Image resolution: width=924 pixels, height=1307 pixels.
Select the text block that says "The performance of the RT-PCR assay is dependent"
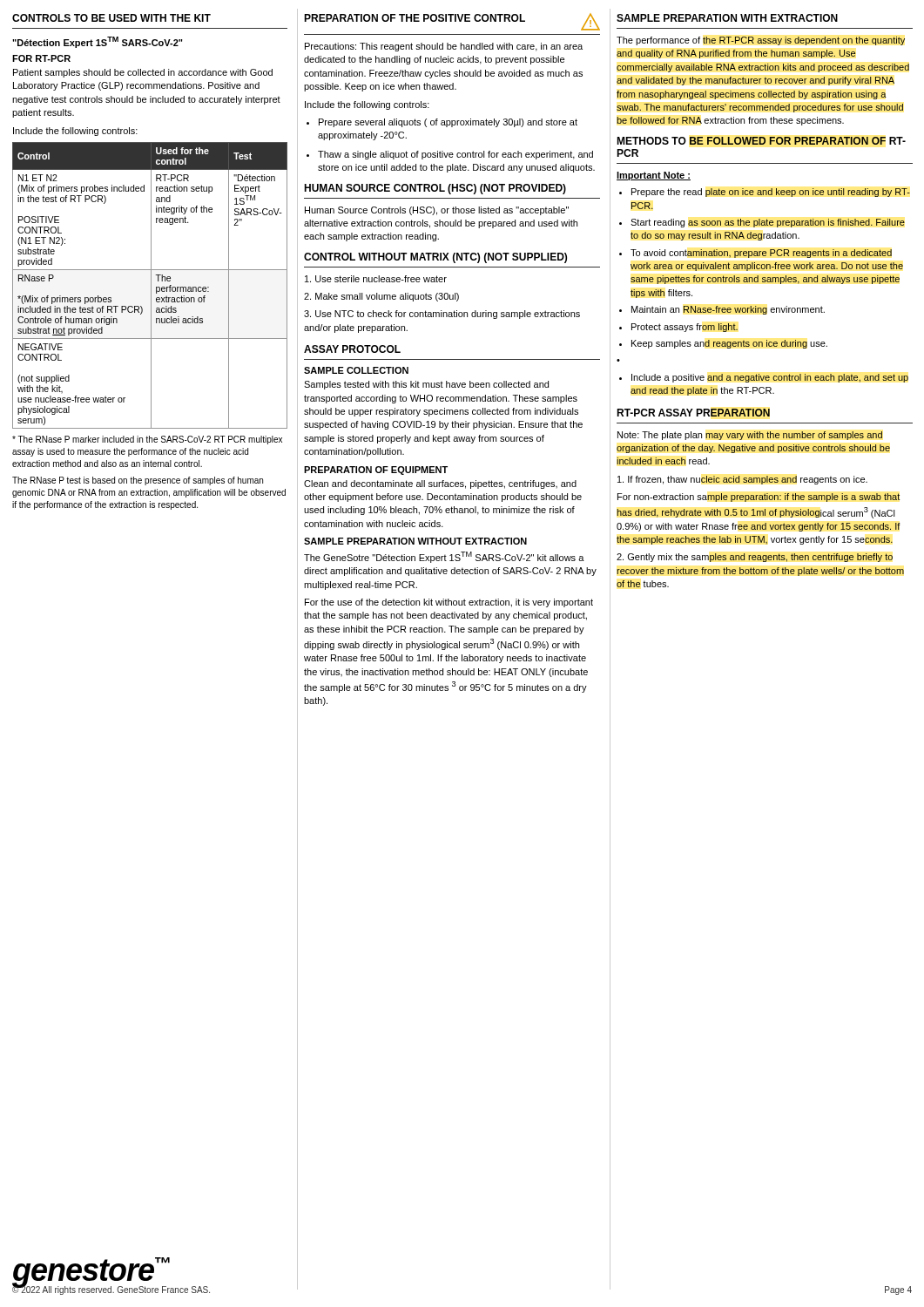(765, 81)
